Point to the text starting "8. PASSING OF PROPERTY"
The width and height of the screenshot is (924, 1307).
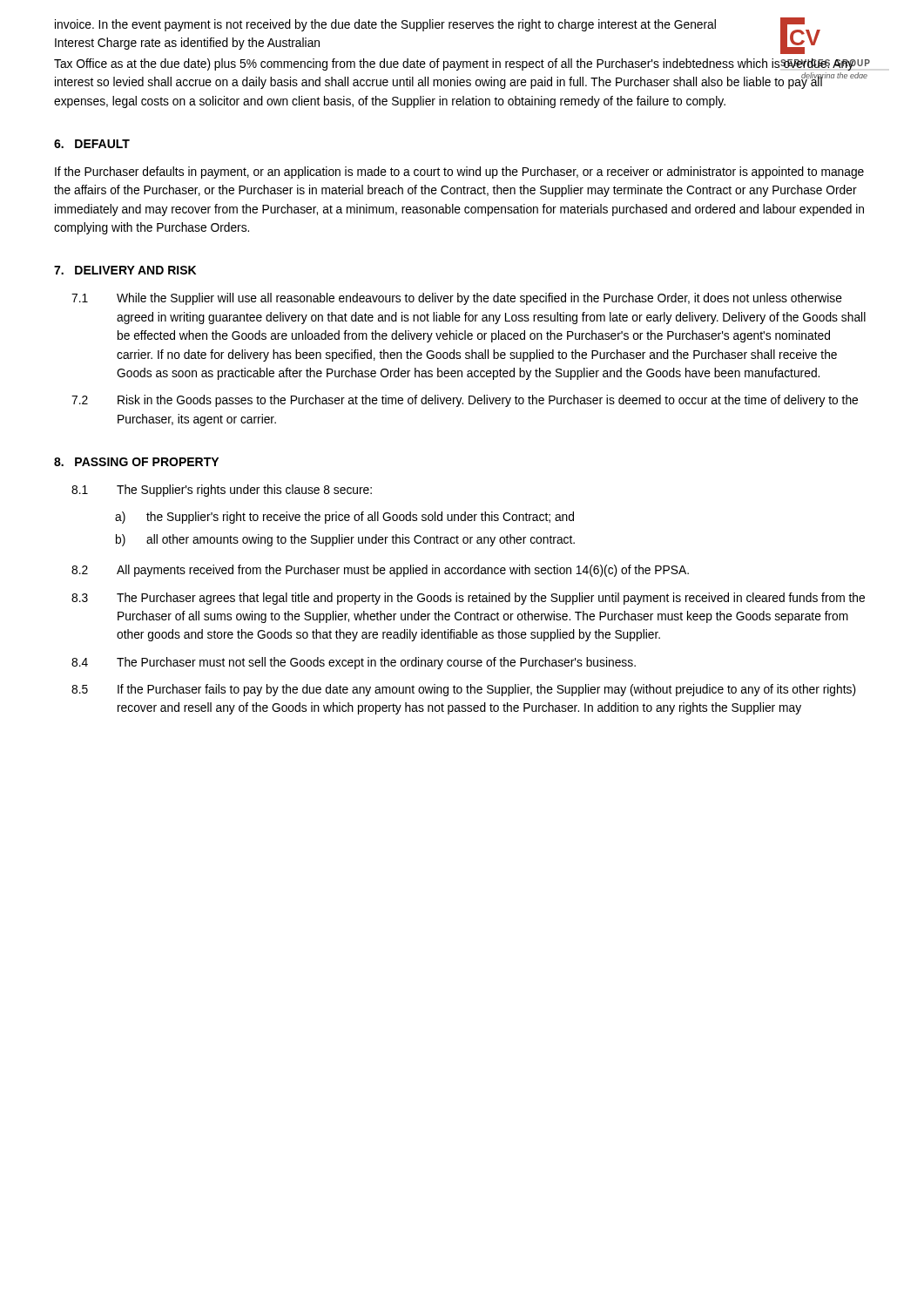(137, 462)
